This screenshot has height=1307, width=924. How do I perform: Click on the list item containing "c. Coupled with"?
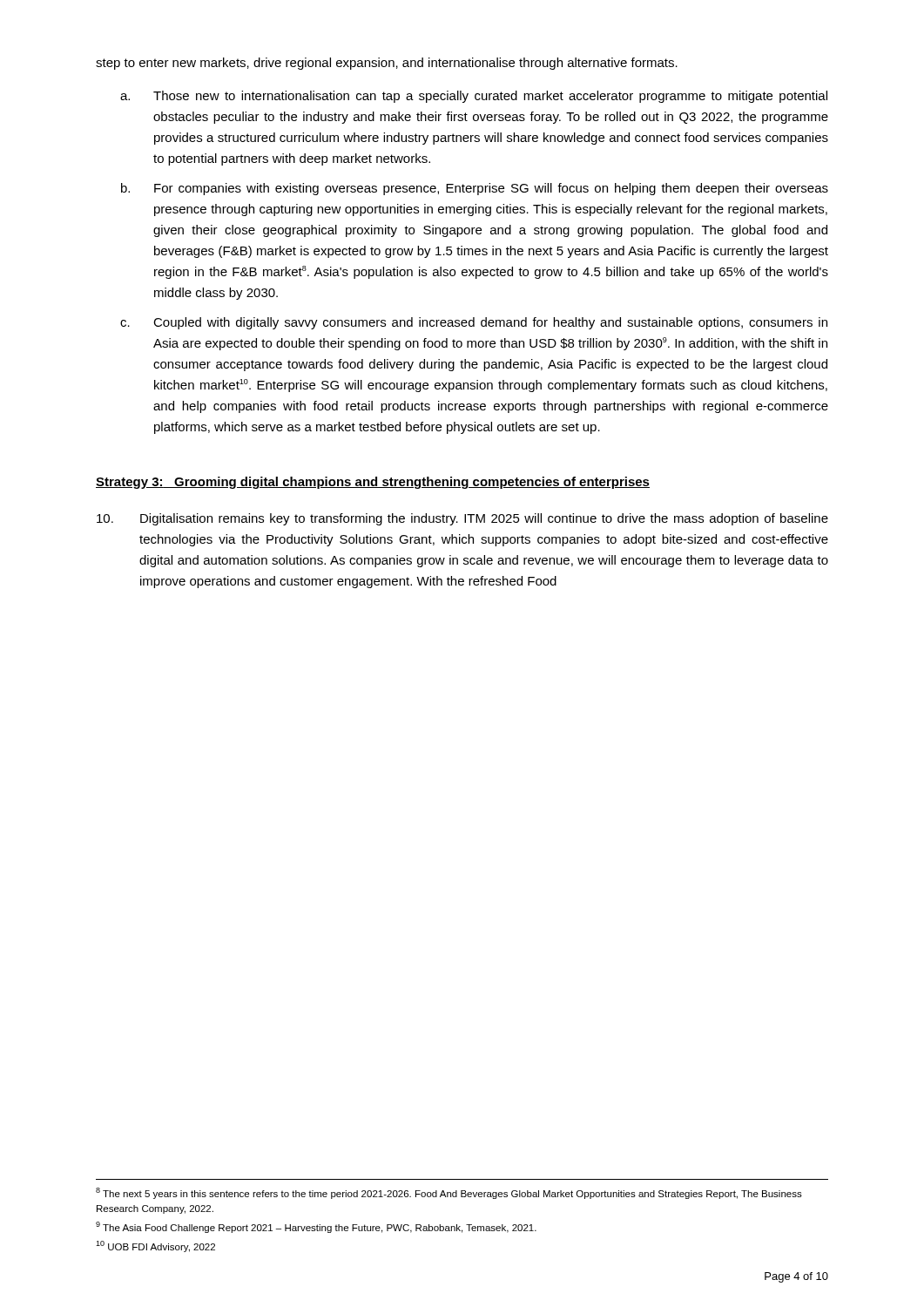coord(462,375)
